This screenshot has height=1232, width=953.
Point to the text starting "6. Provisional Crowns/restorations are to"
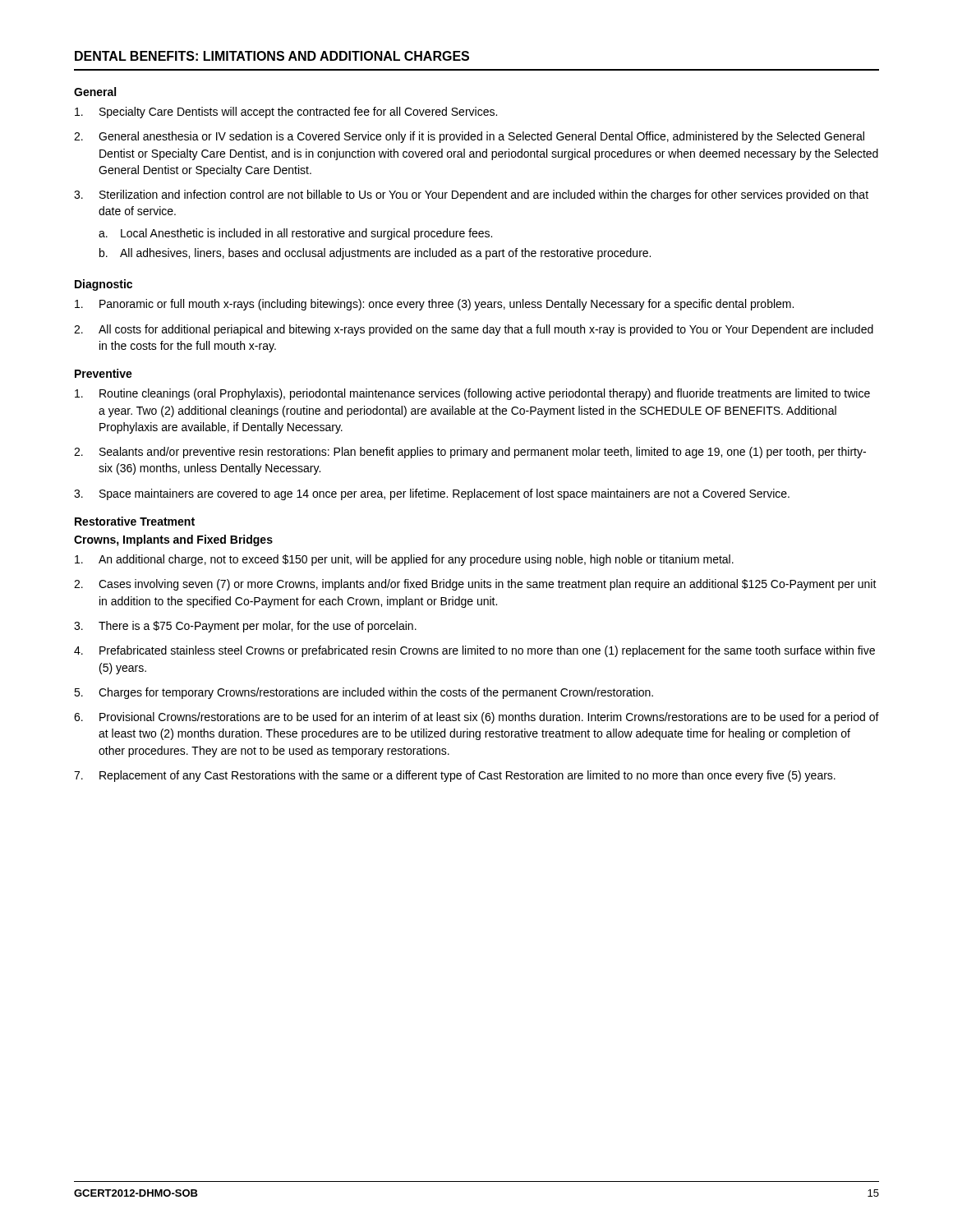click(x=476, y=734)
